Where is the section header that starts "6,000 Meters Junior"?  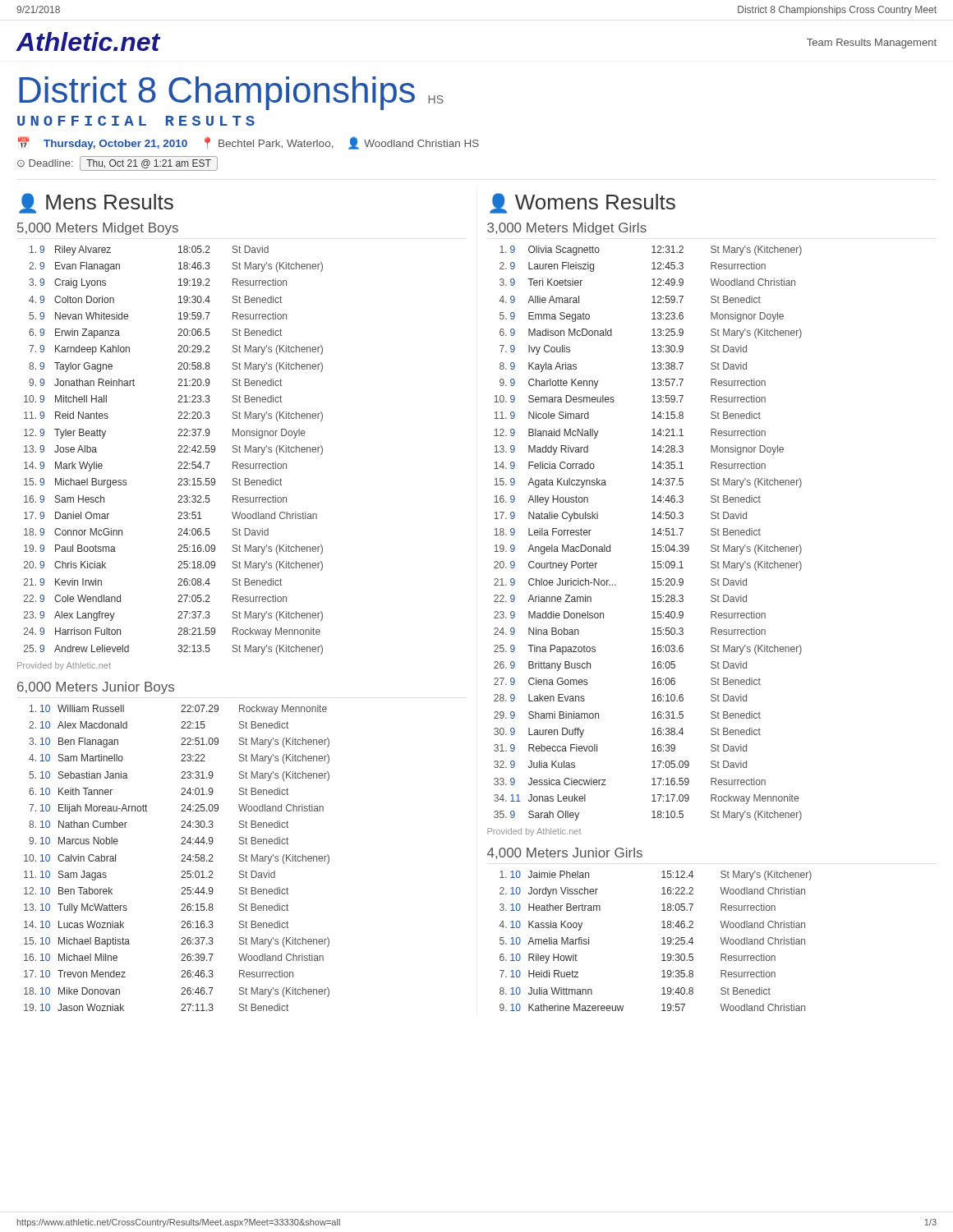[96, 687]
